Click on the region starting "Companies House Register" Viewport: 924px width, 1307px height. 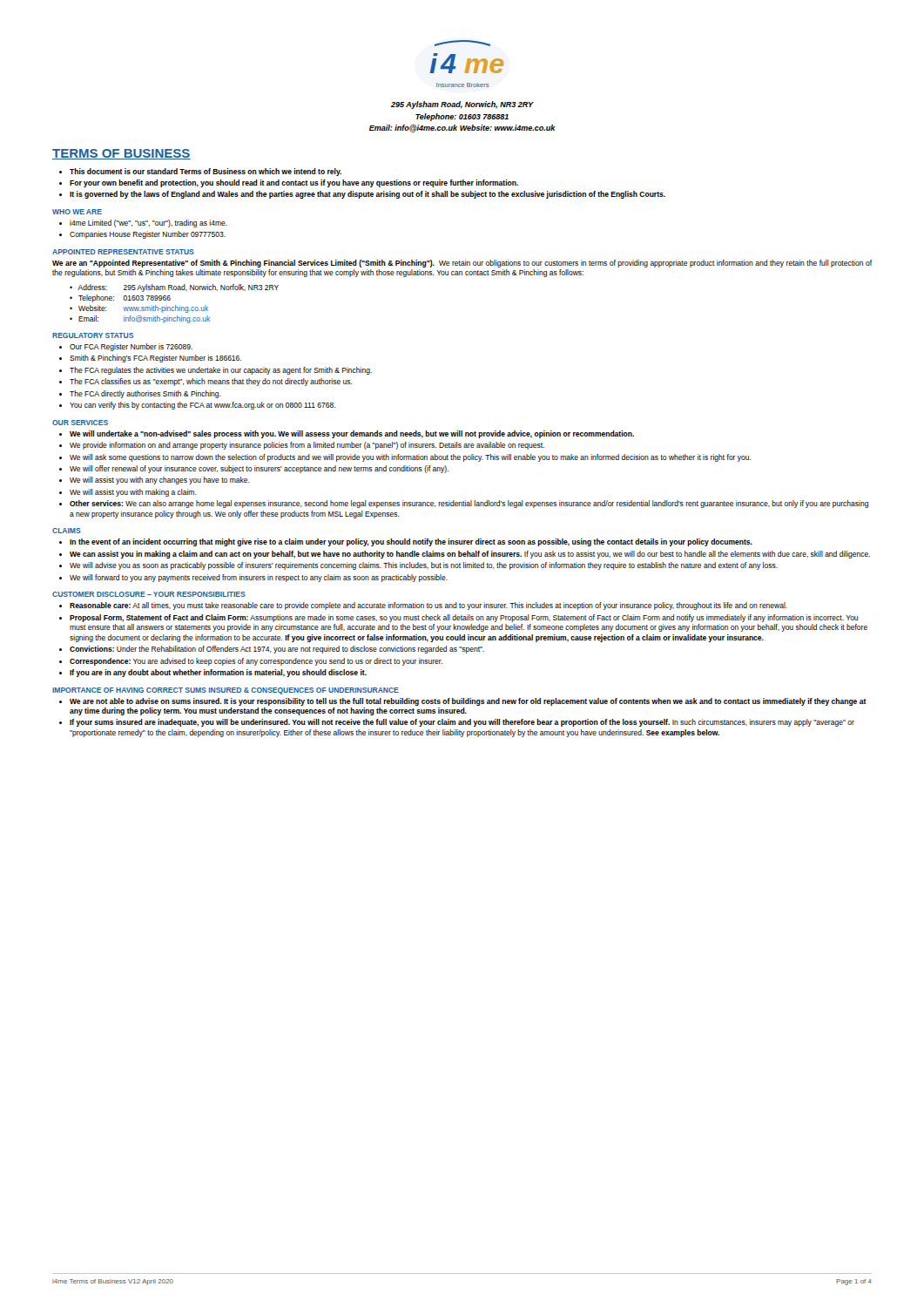click(x=148, y=235)
